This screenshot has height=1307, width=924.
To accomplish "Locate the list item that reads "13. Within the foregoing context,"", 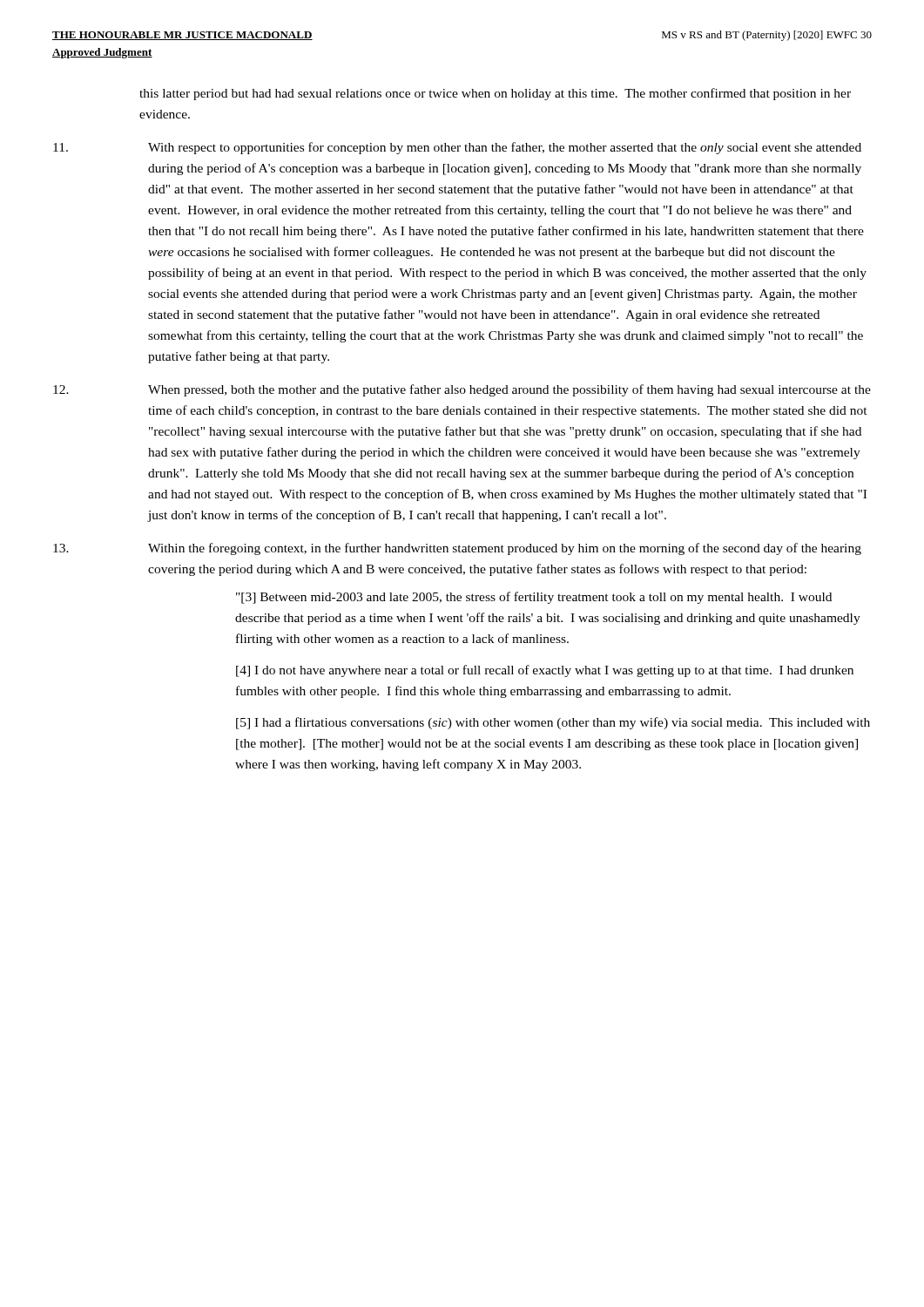I will pos(462,660).
